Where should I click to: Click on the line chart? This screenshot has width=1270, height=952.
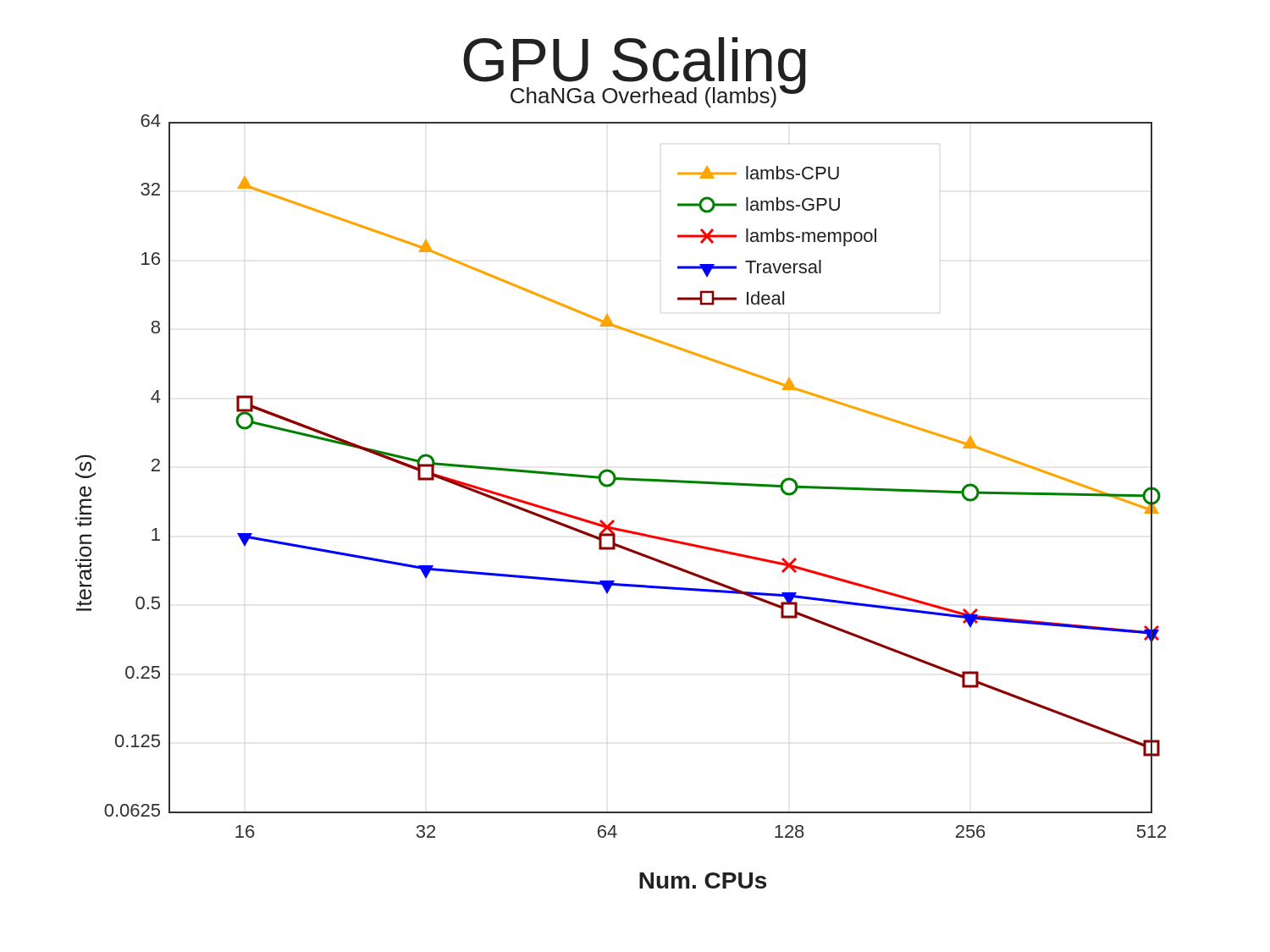[643, 497]
